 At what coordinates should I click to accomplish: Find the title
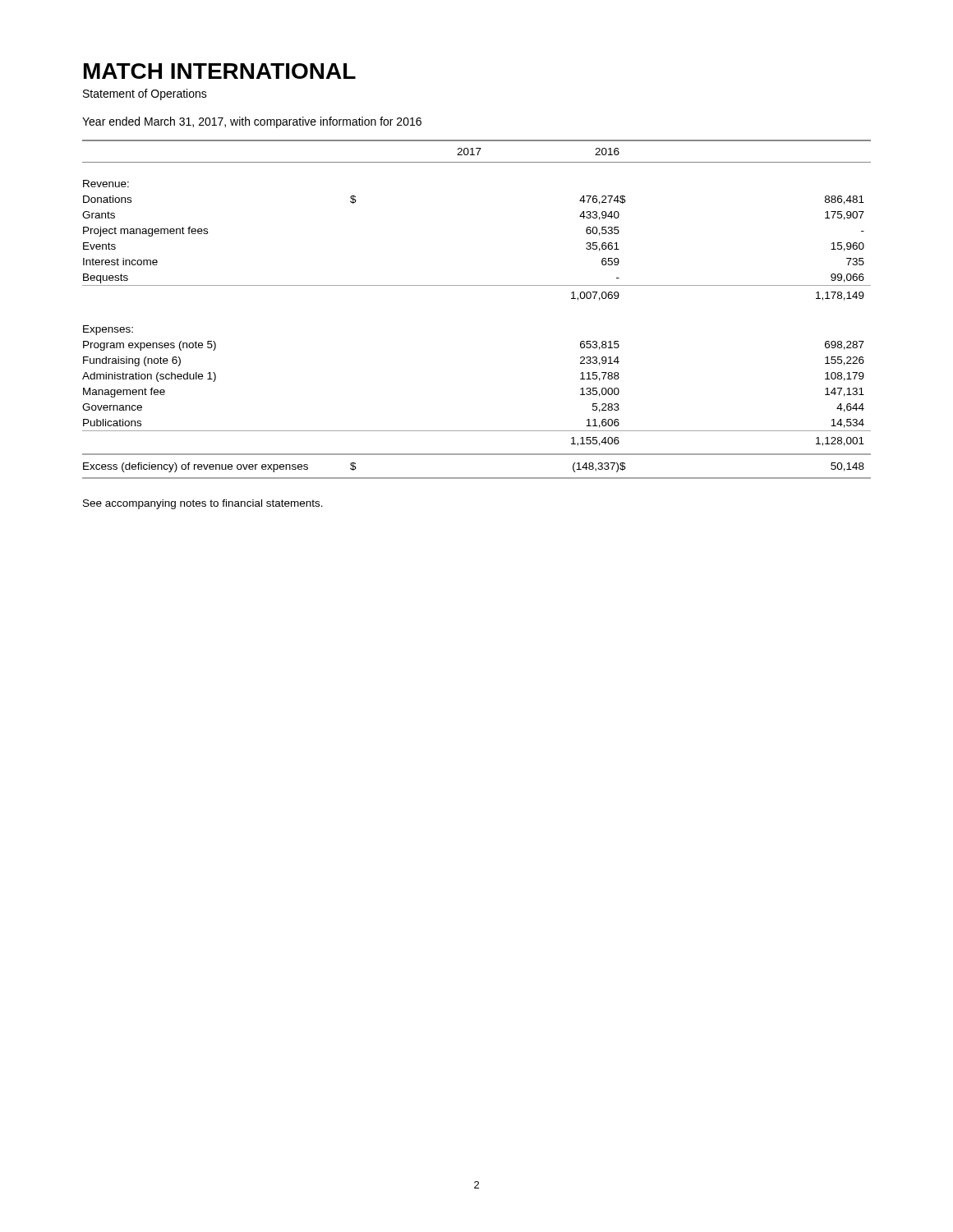click(x=219, y=71)
